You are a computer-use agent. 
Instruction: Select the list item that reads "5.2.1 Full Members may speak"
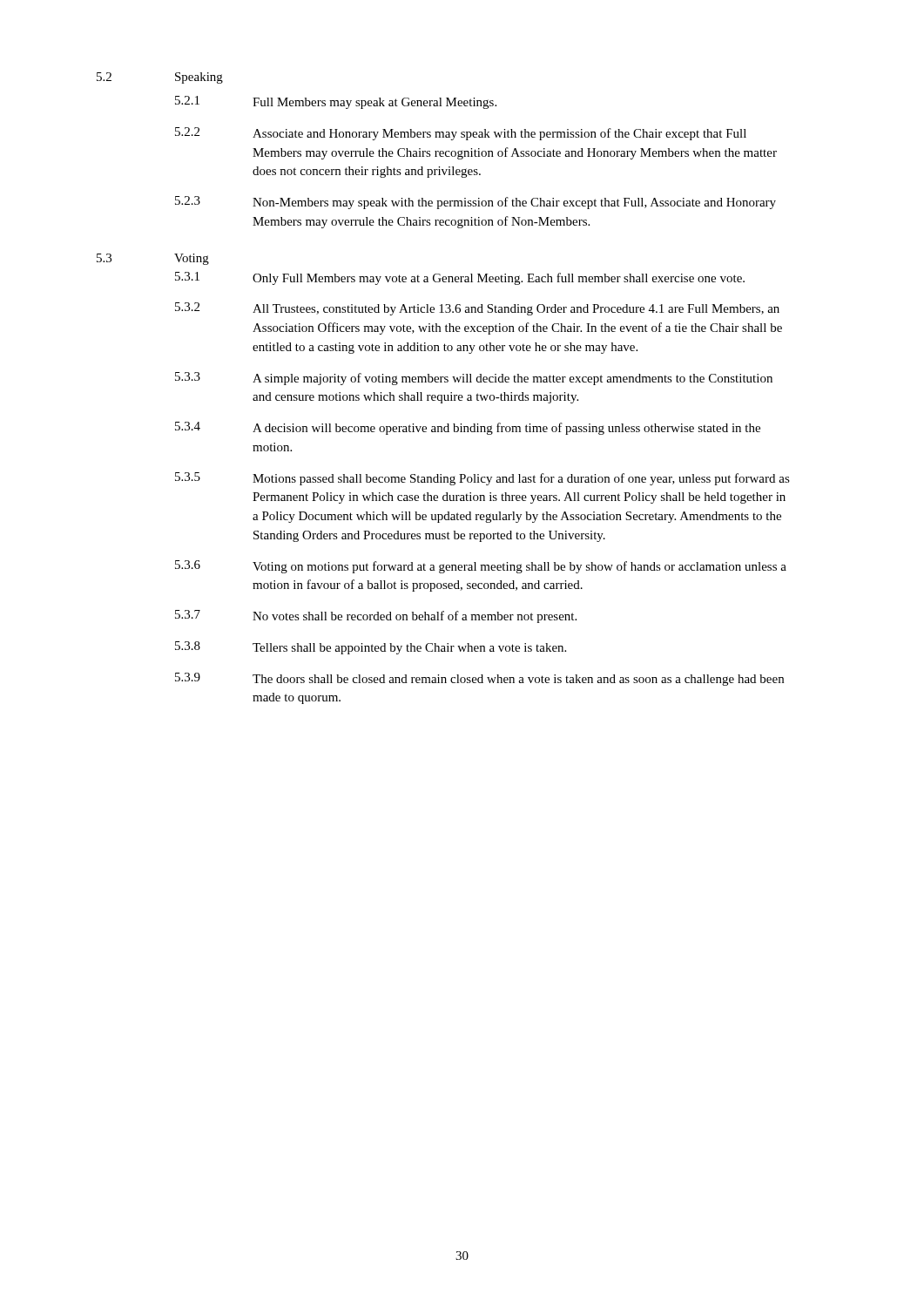coord(336,103)
